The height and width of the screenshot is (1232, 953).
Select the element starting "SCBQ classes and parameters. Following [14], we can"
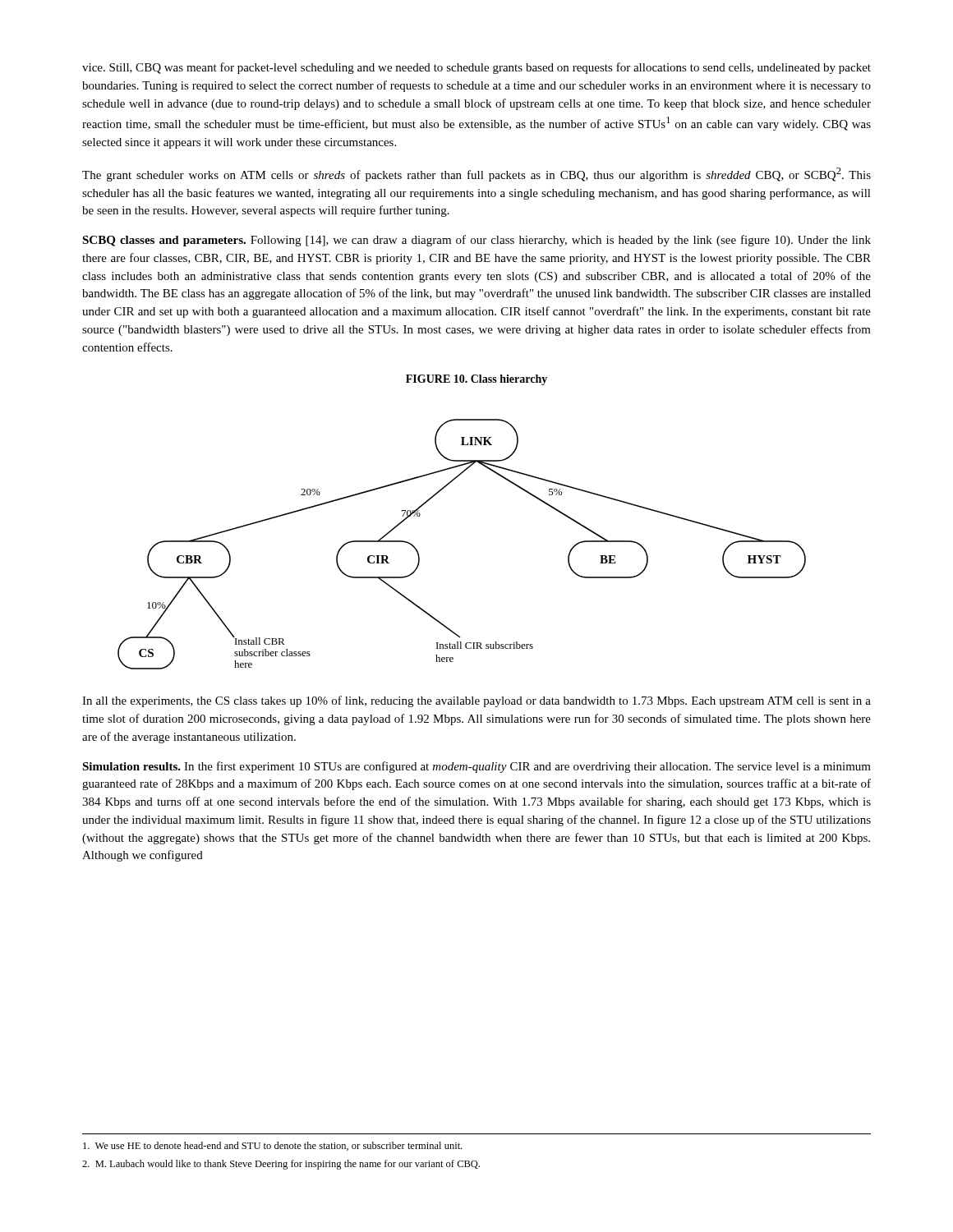476,293
